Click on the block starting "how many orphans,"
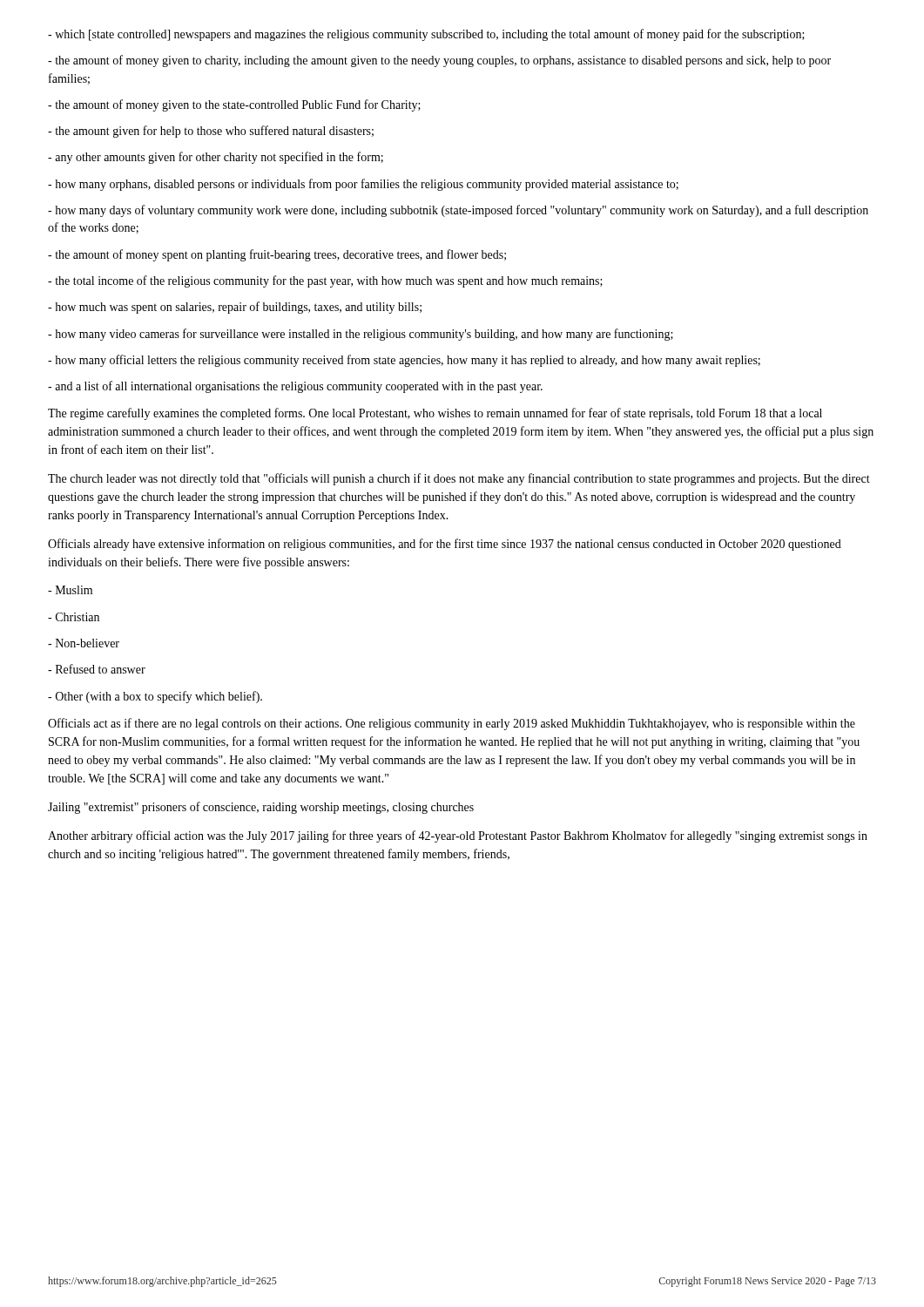This screenshot has width=924, height=1307. [363, 184]
